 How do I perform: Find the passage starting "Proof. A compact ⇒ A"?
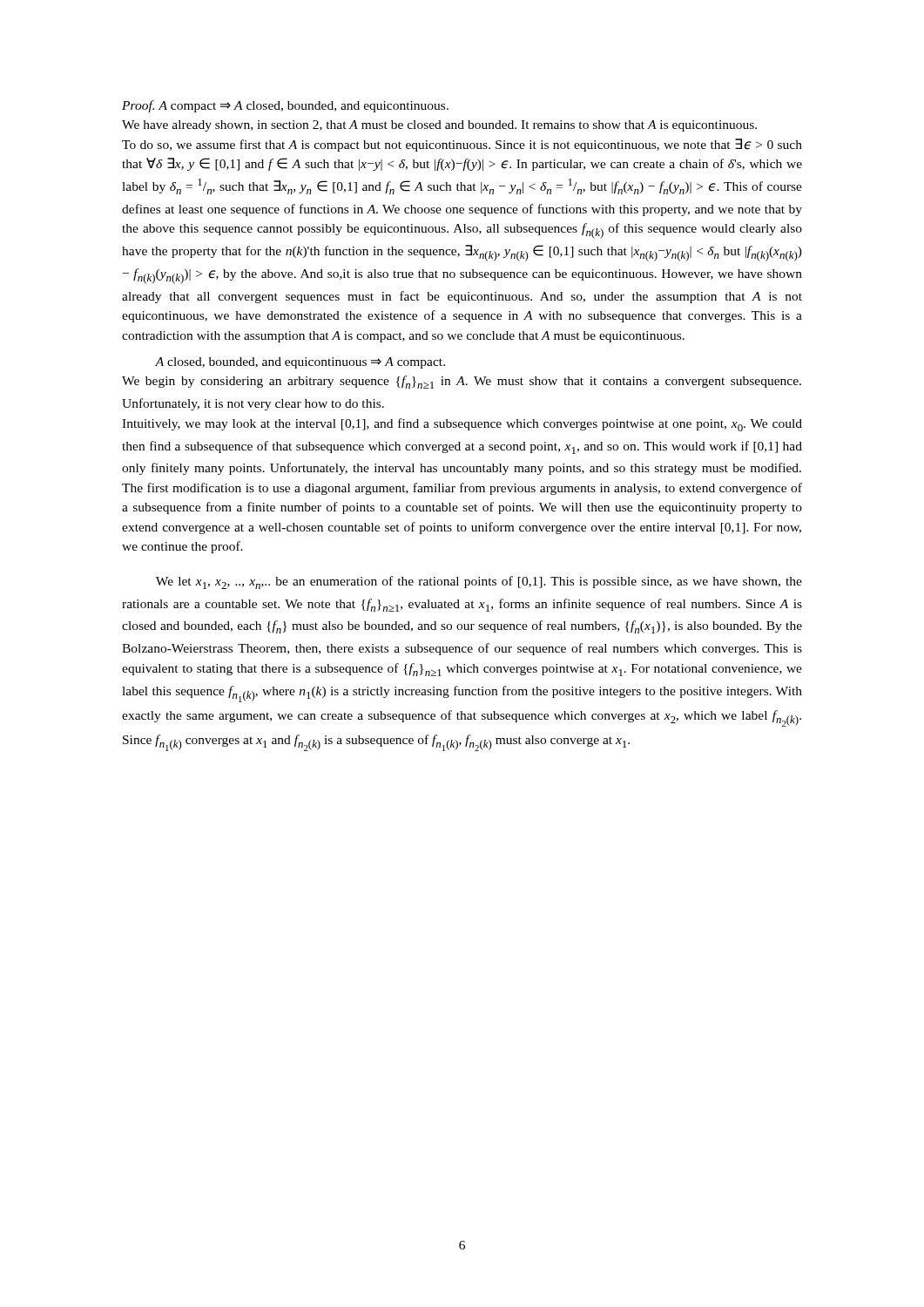tap(462, 220)
